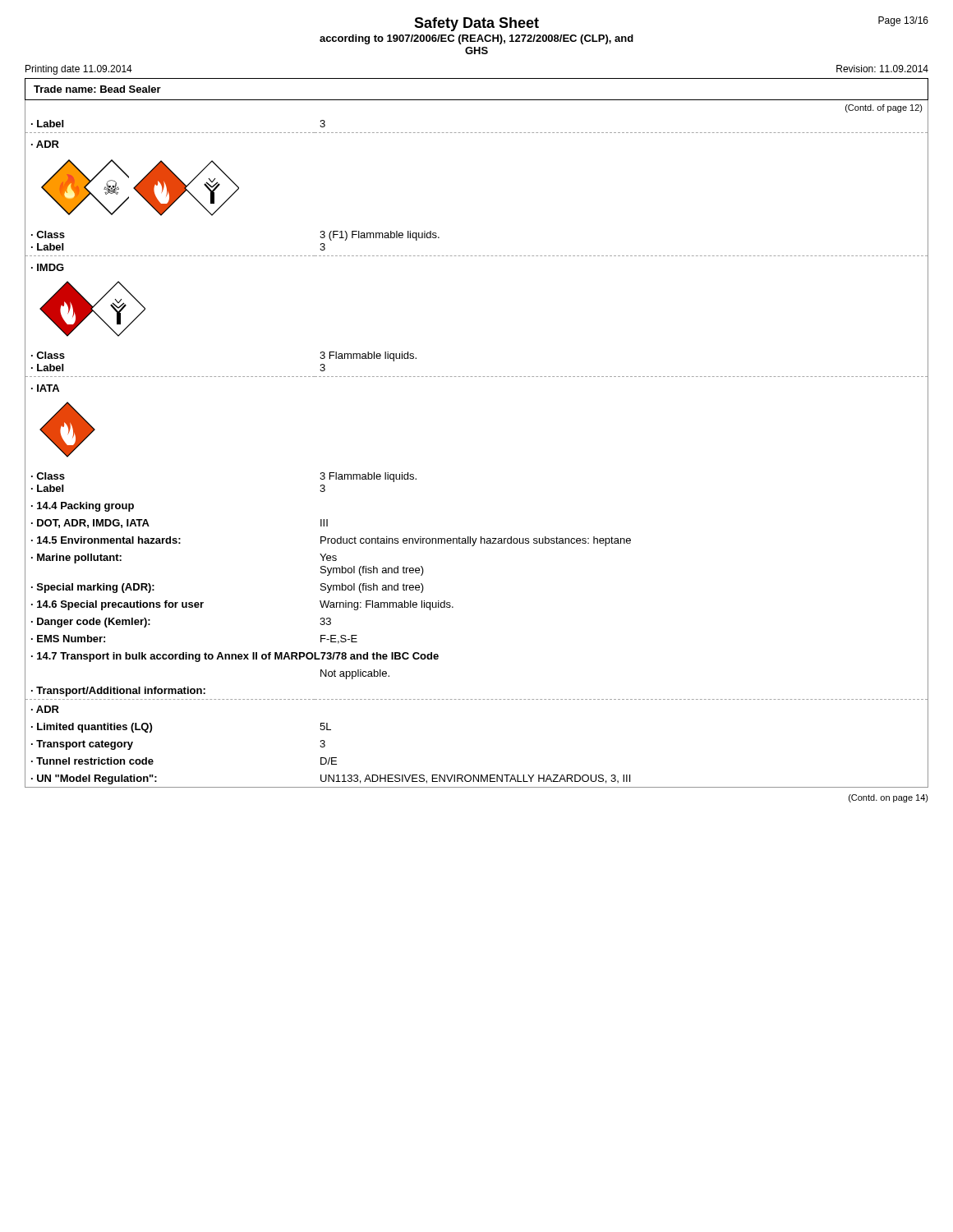Where does it say "3 (F1) Flammable liquids.3"?
Image resolution: width=953 pixels, height=1232 pixels.
coord(380,241)
